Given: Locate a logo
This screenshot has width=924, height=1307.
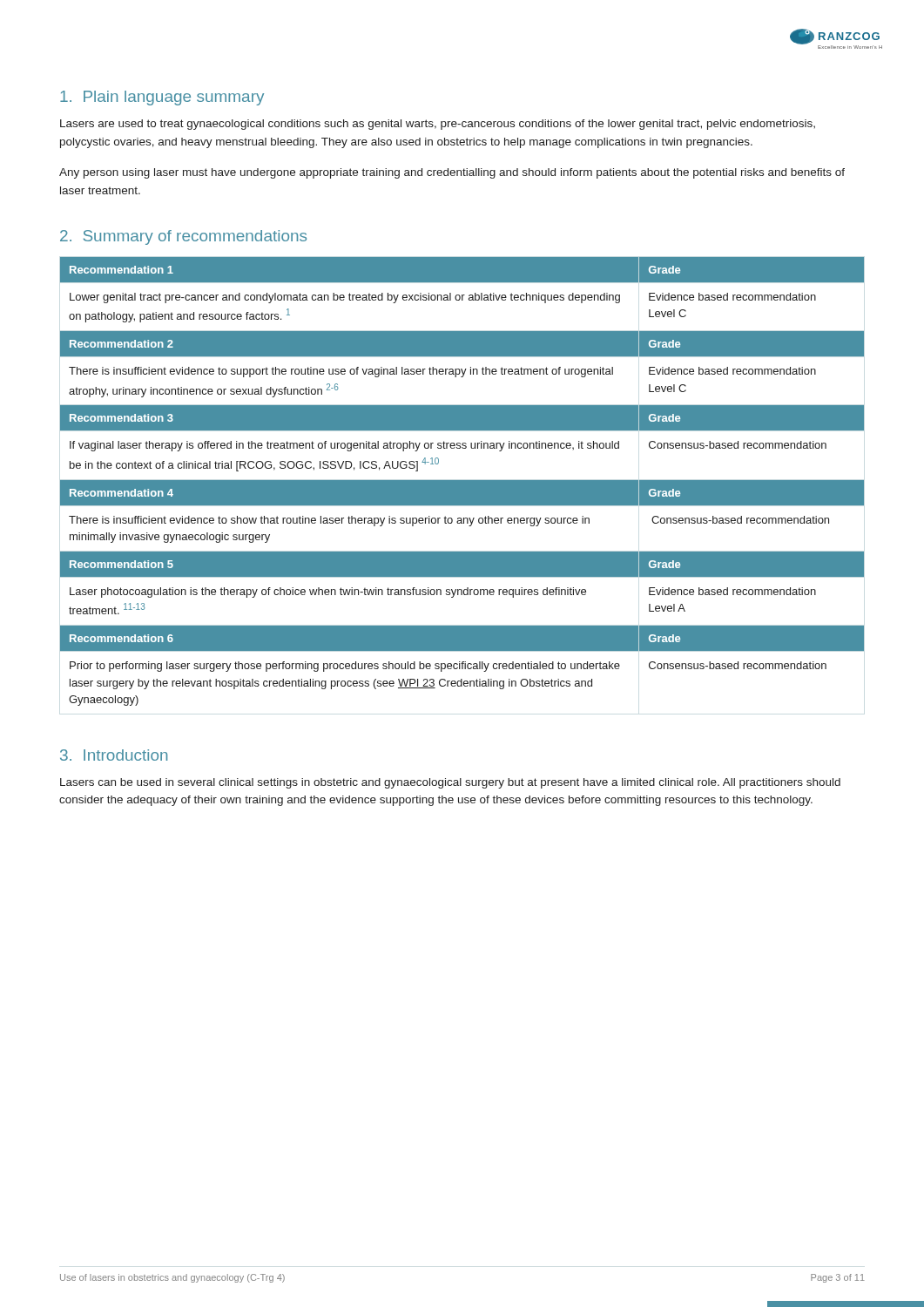Looking at the screenshot, I should [x=834, y=47].
